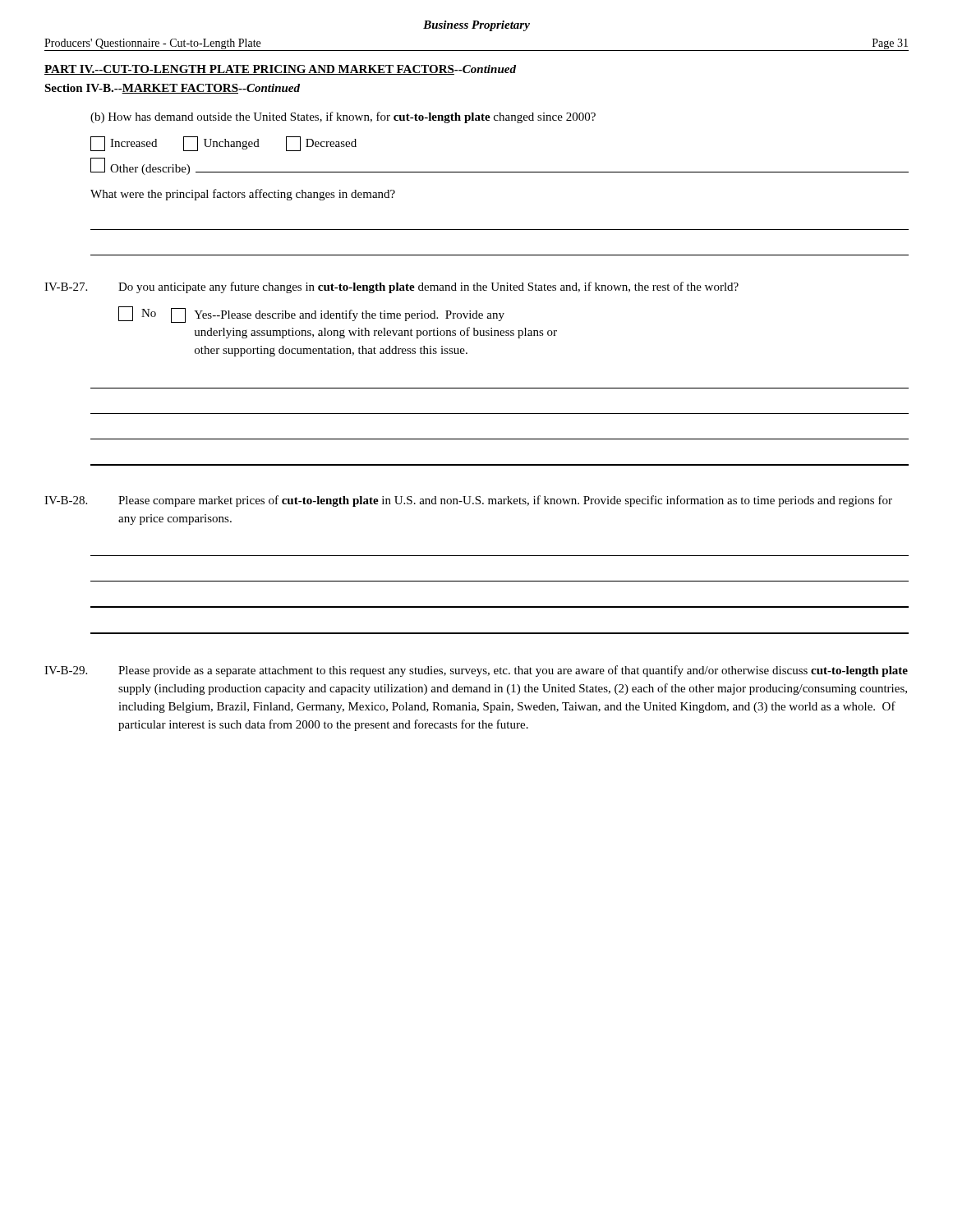Click on the element starting "IV-B-27. Do you"

[476, 287]
